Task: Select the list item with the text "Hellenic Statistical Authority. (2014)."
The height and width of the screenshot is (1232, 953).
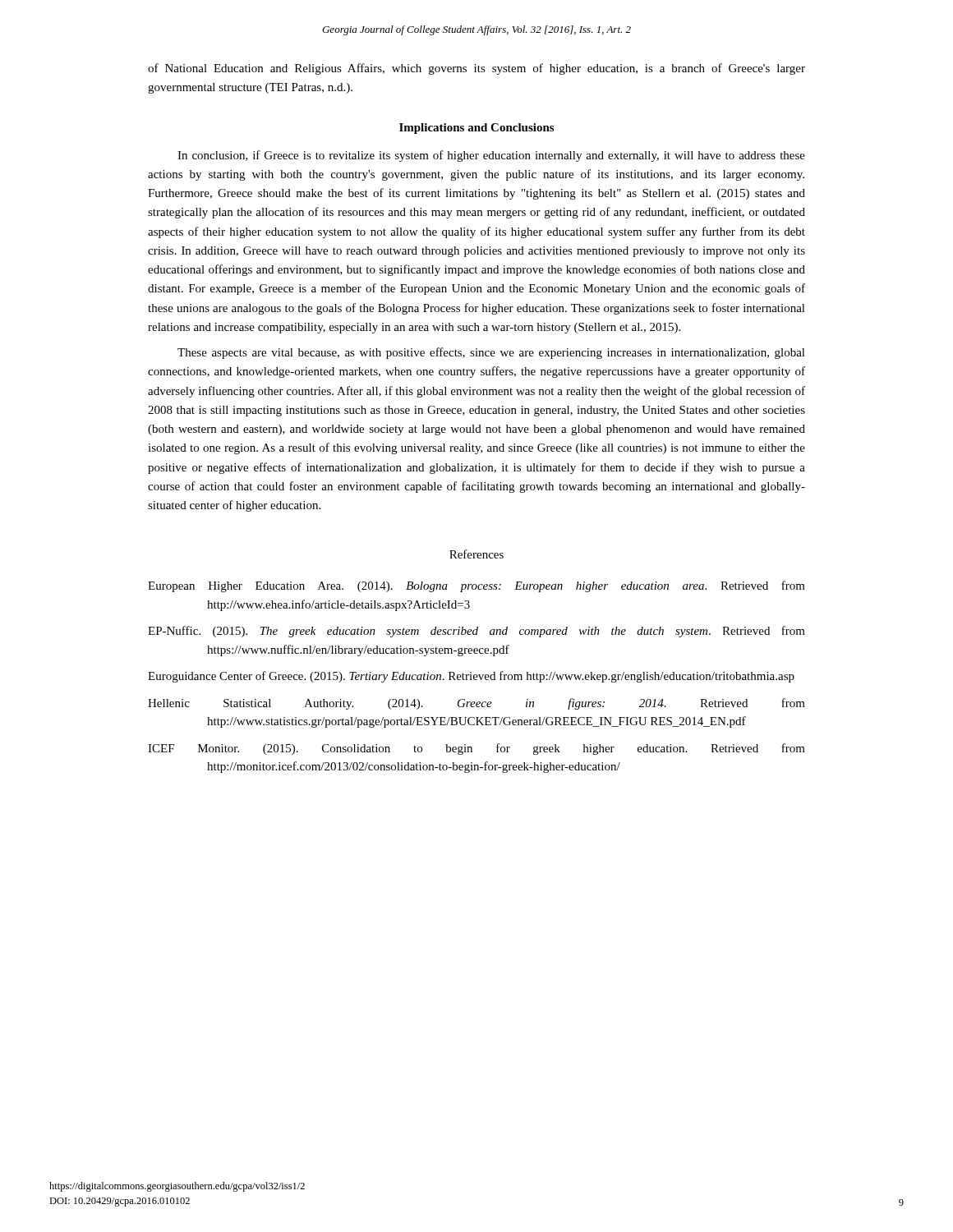Action: (476, 712)
